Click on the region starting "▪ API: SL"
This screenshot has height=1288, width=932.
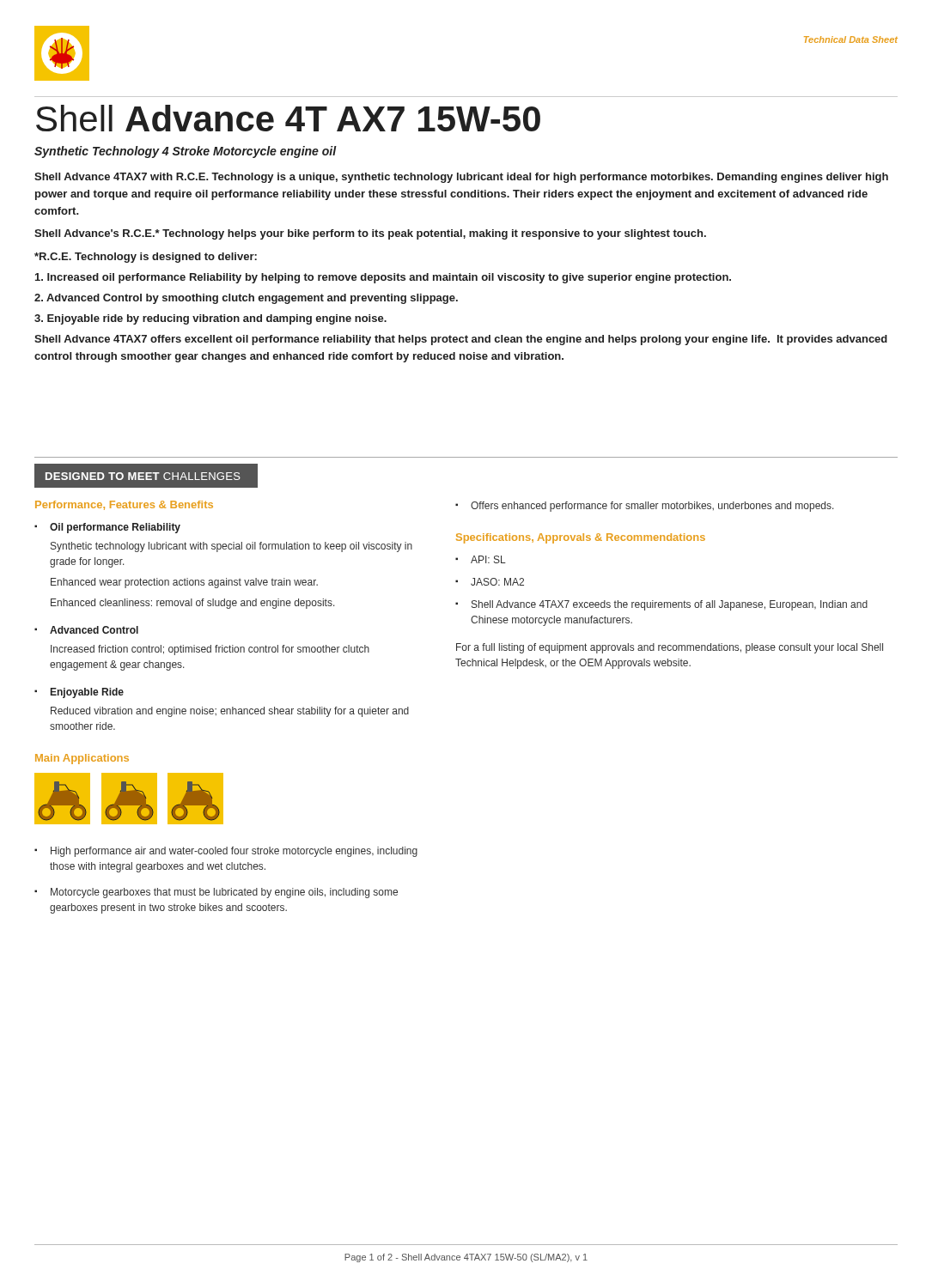pyautogui.click(x=480, y=559)
